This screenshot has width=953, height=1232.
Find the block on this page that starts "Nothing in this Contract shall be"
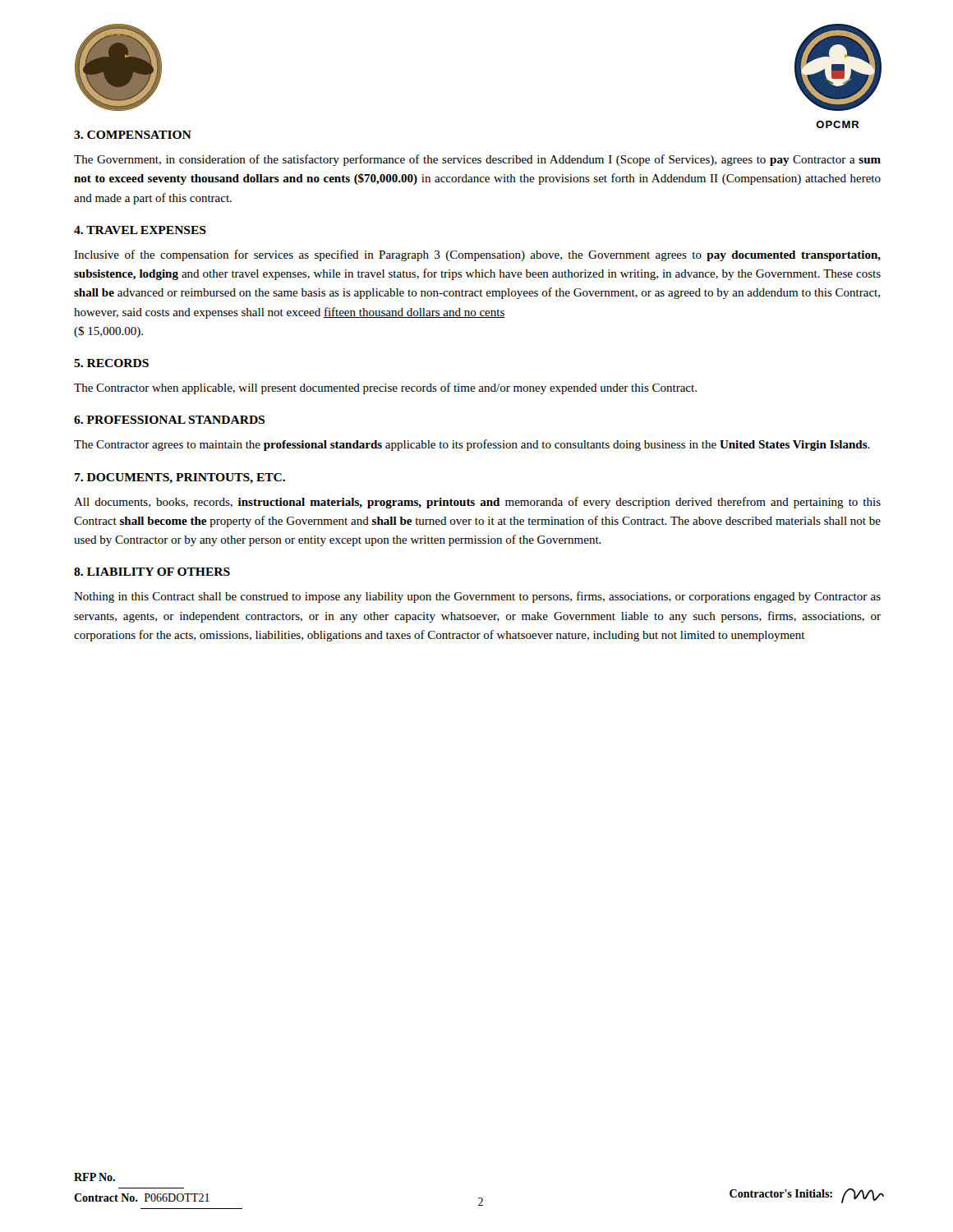[477, 616]
